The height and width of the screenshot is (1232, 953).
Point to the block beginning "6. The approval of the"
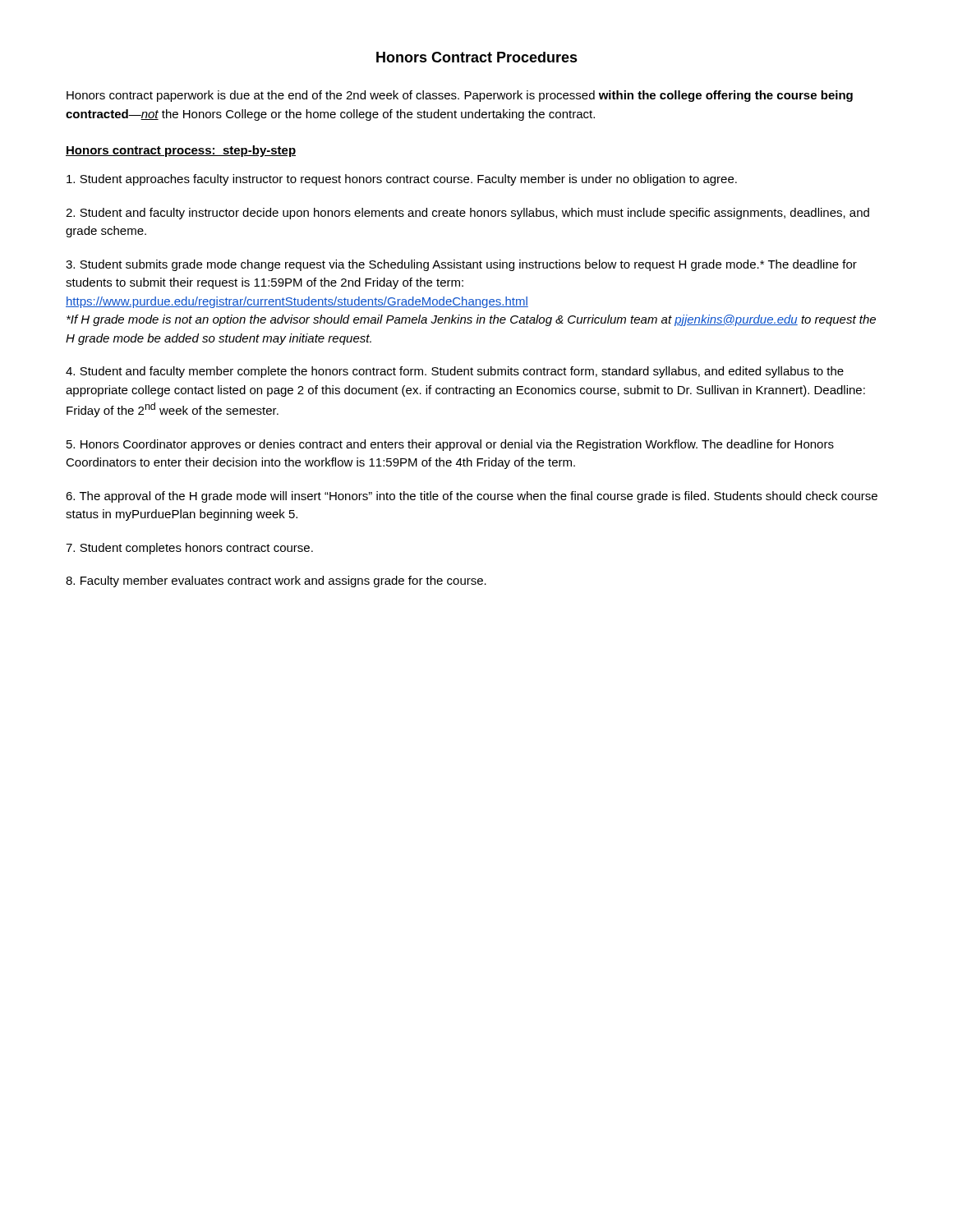pyautogui.click(x=472, y=505)
